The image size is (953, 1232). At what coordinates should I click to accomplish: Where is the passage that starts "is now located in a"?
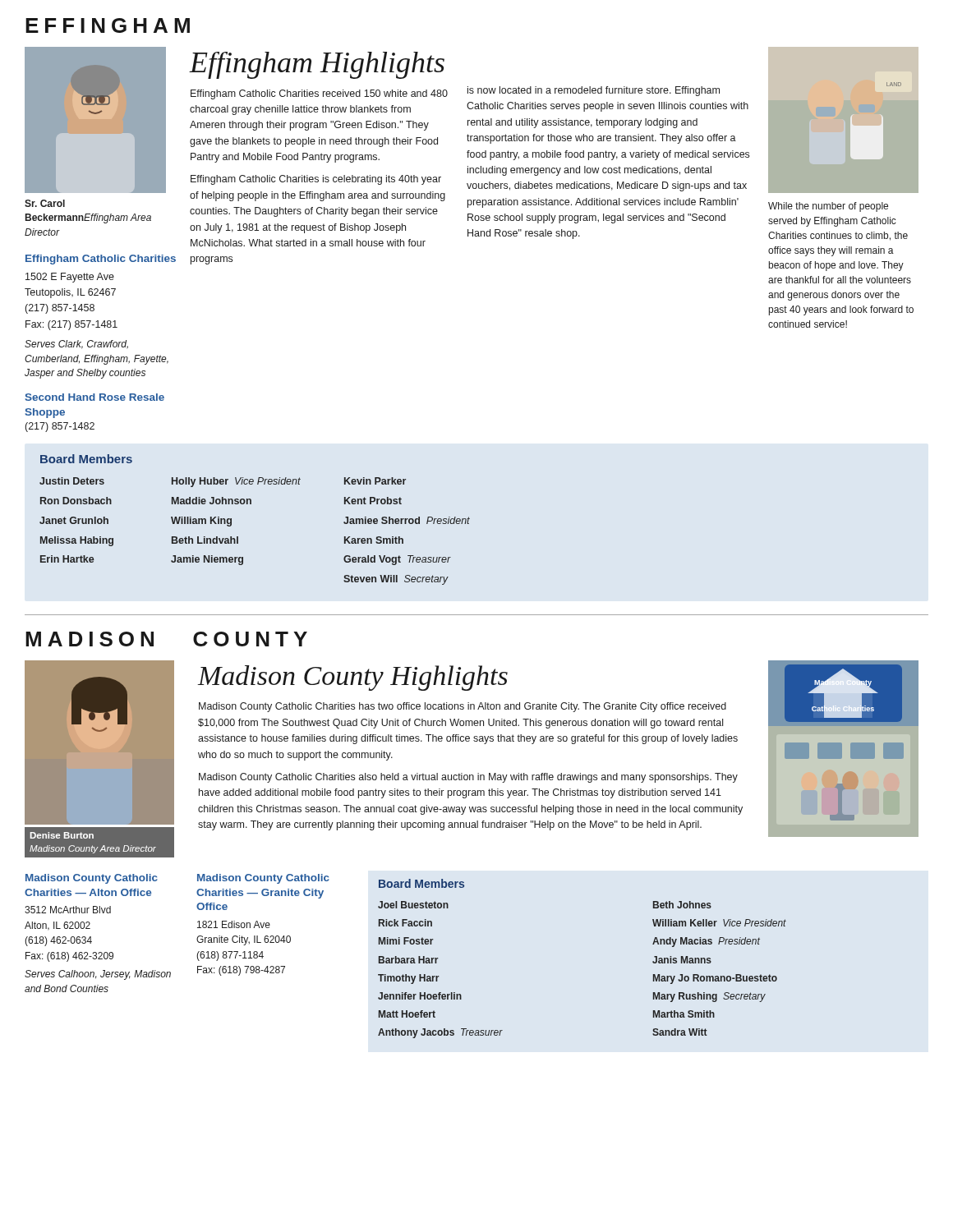(x=609, y=163)
